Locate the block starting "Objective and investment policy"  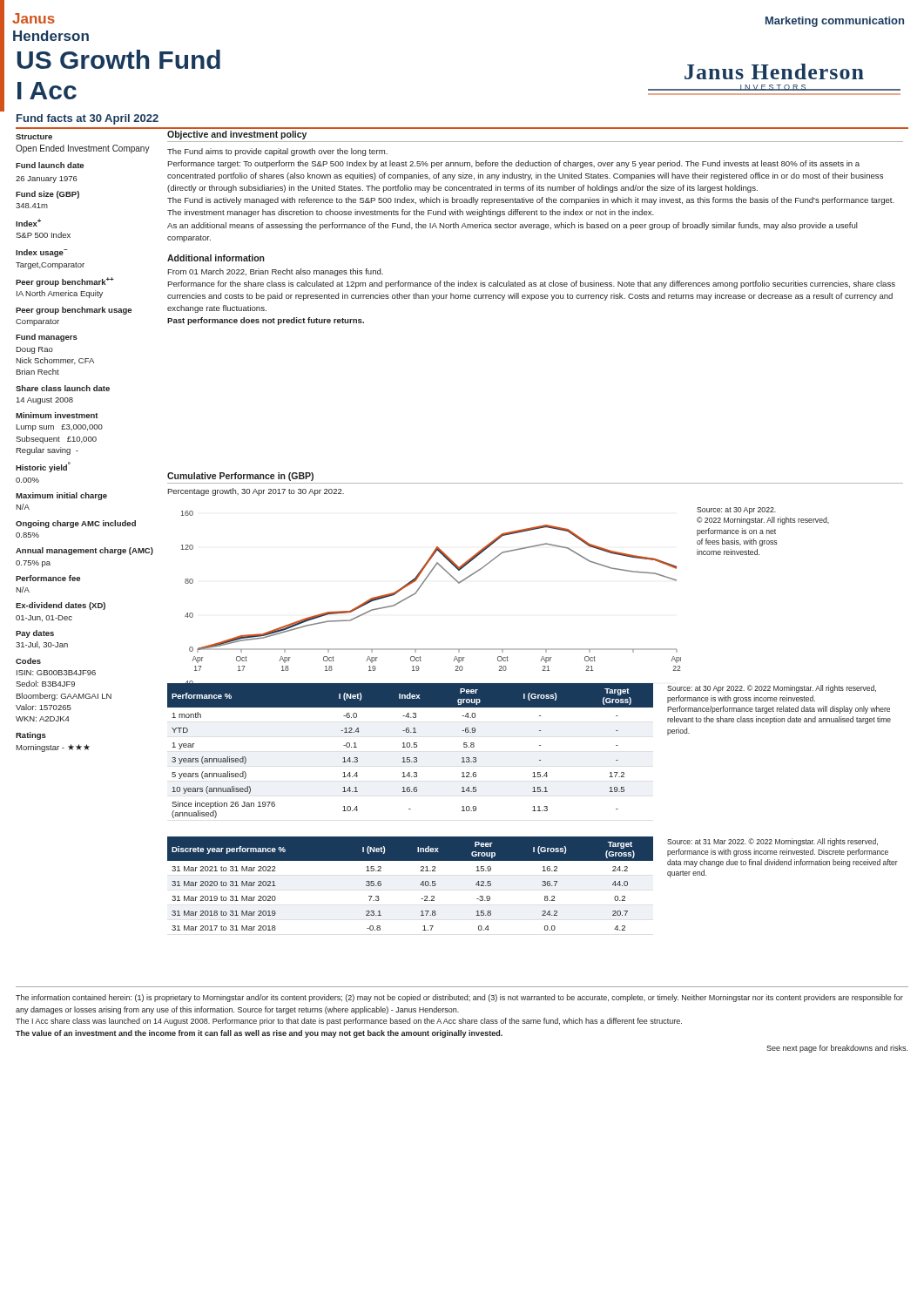click(237, 134)
